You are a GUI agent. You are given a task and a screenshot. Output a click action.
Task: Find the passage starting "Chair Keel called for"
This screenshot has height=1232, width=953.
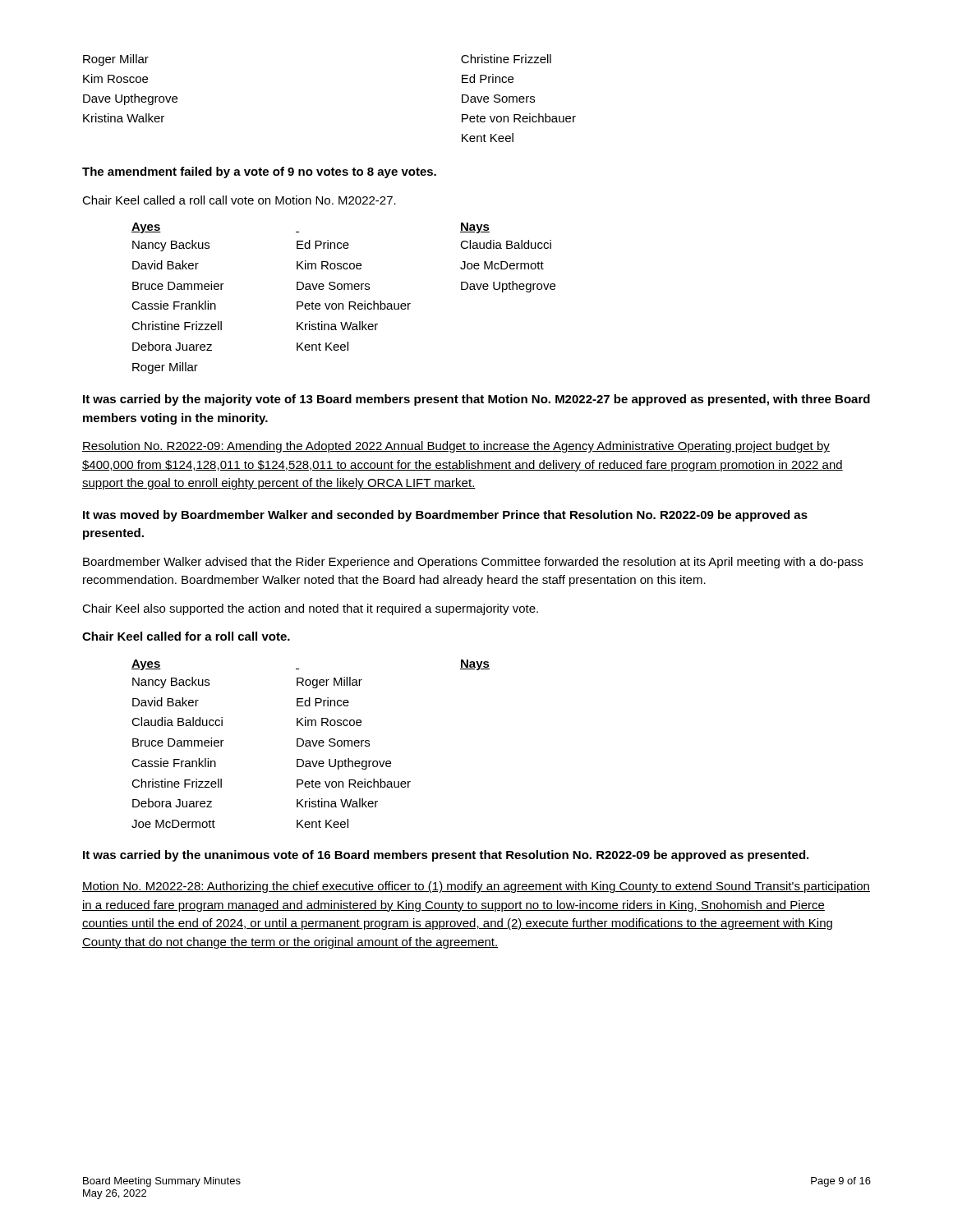click(186, 636)
